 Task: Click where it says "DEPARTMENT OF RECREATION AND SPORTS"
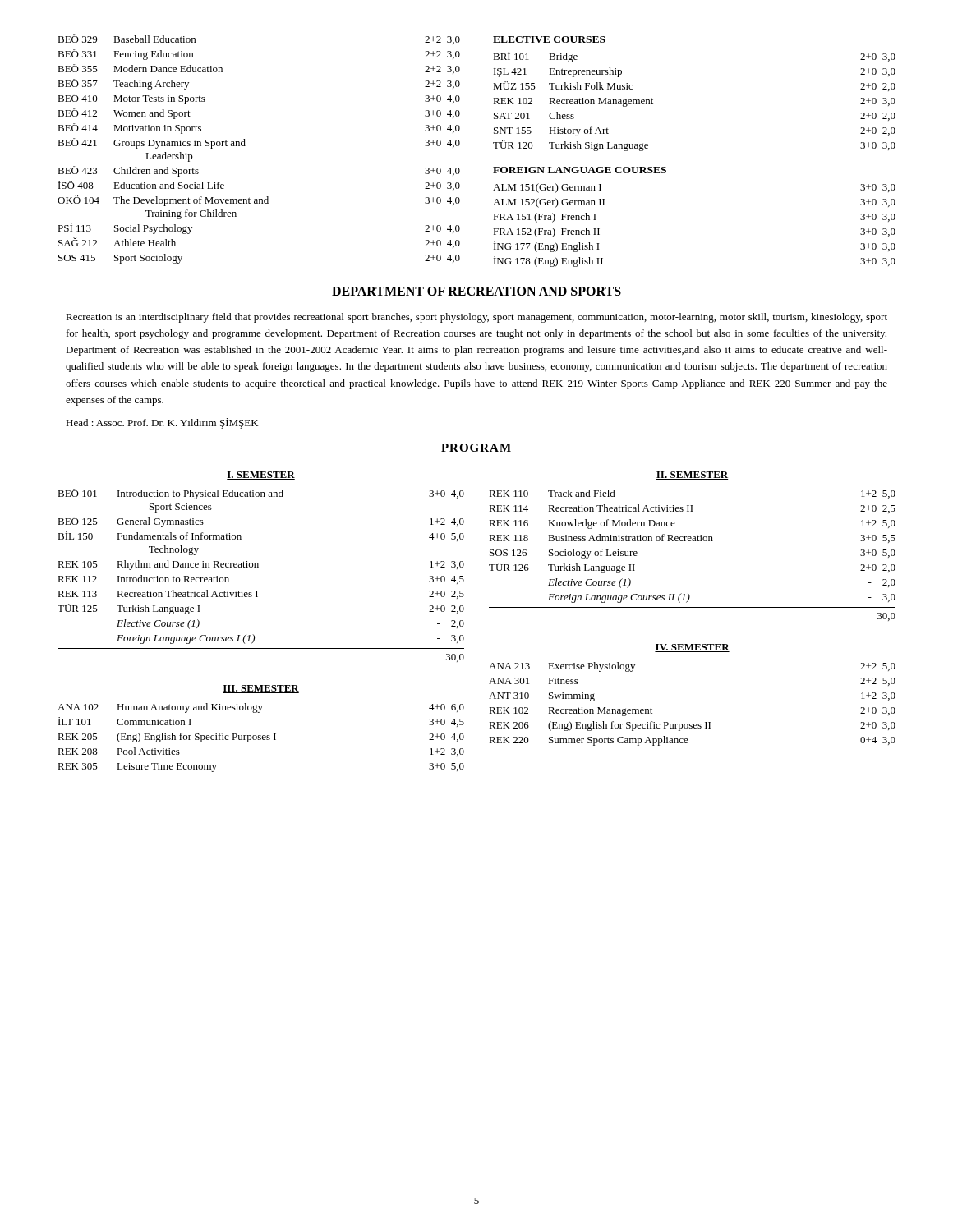(476, 291)
